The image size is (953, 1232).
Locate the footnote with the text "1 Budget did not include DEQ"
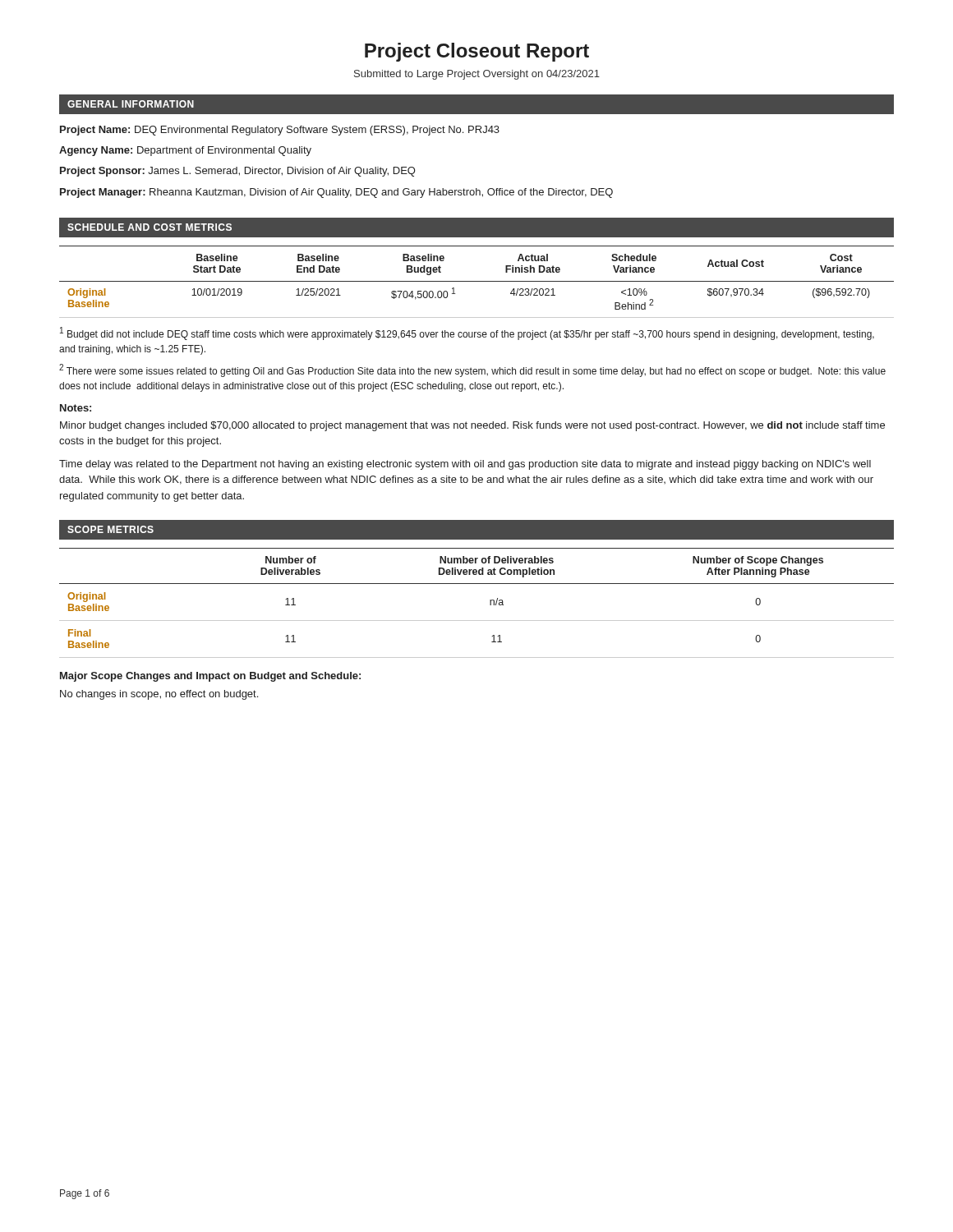click(467, 340)
